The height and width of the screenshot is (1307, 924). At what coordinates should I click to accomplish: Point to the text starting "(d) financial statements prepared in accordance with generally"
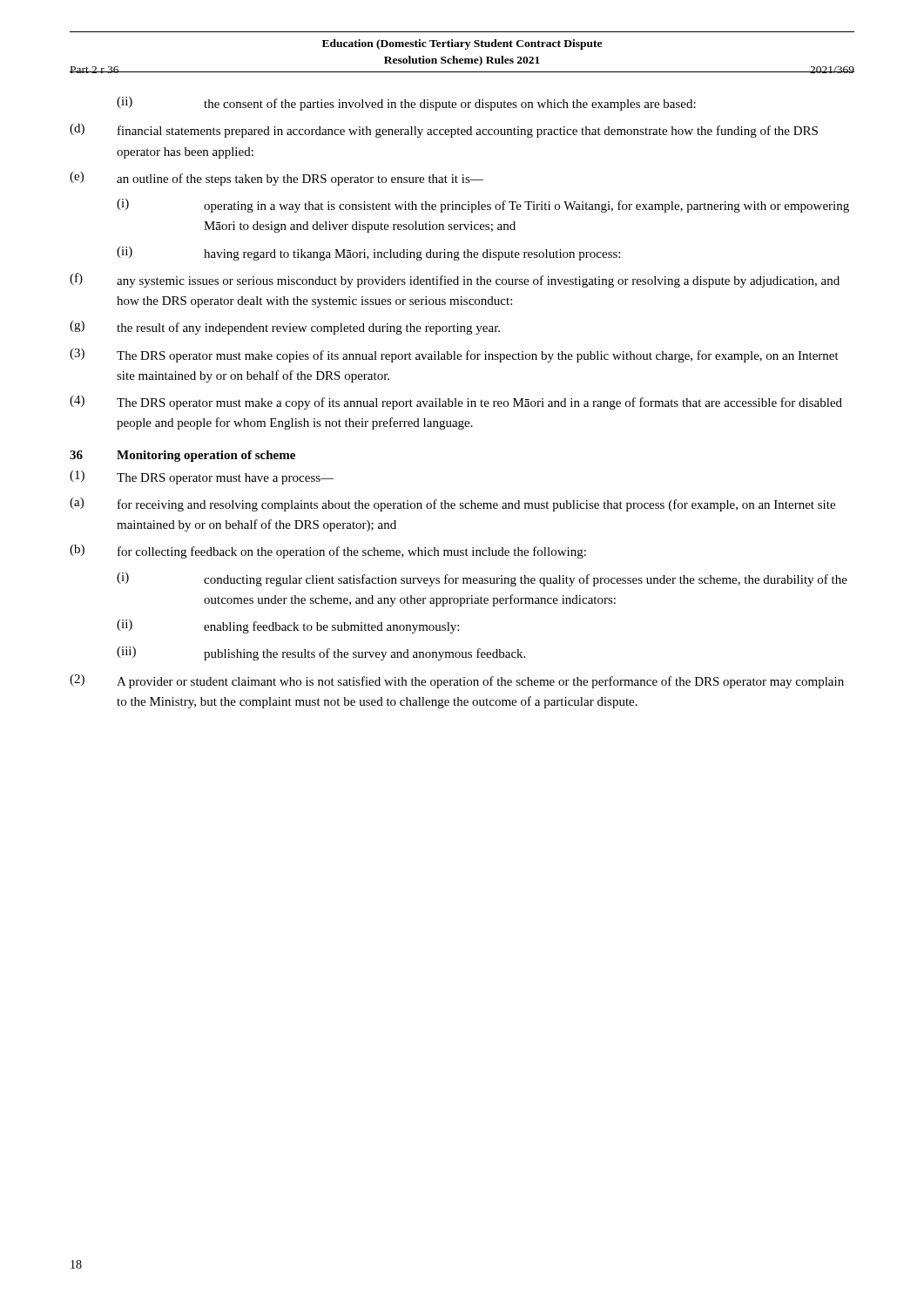pos(462,142)
